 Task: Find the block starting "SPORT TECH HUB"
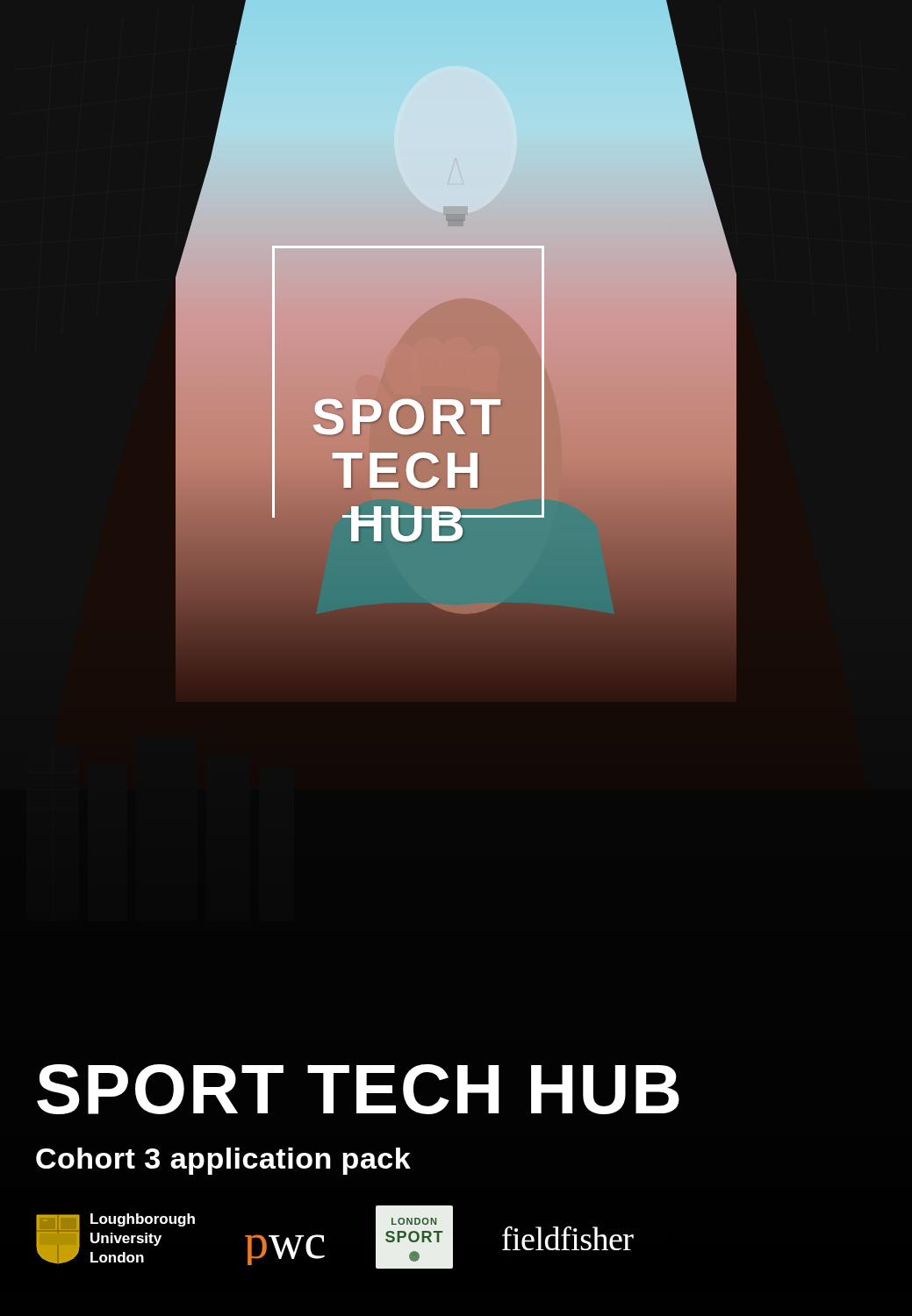point(456,1091)
